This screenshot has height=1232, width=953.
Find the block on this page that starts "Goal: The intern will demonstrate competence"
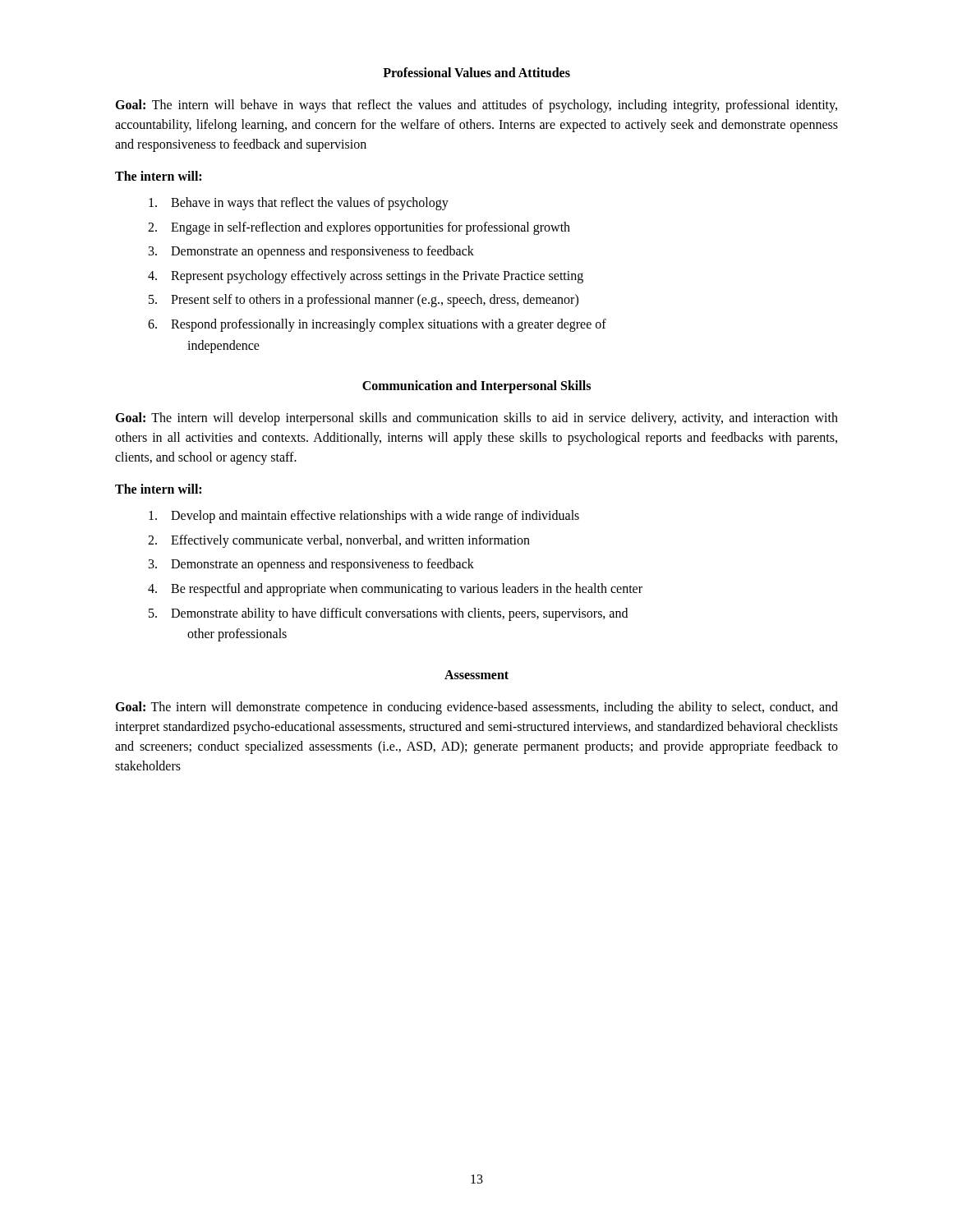476,736
